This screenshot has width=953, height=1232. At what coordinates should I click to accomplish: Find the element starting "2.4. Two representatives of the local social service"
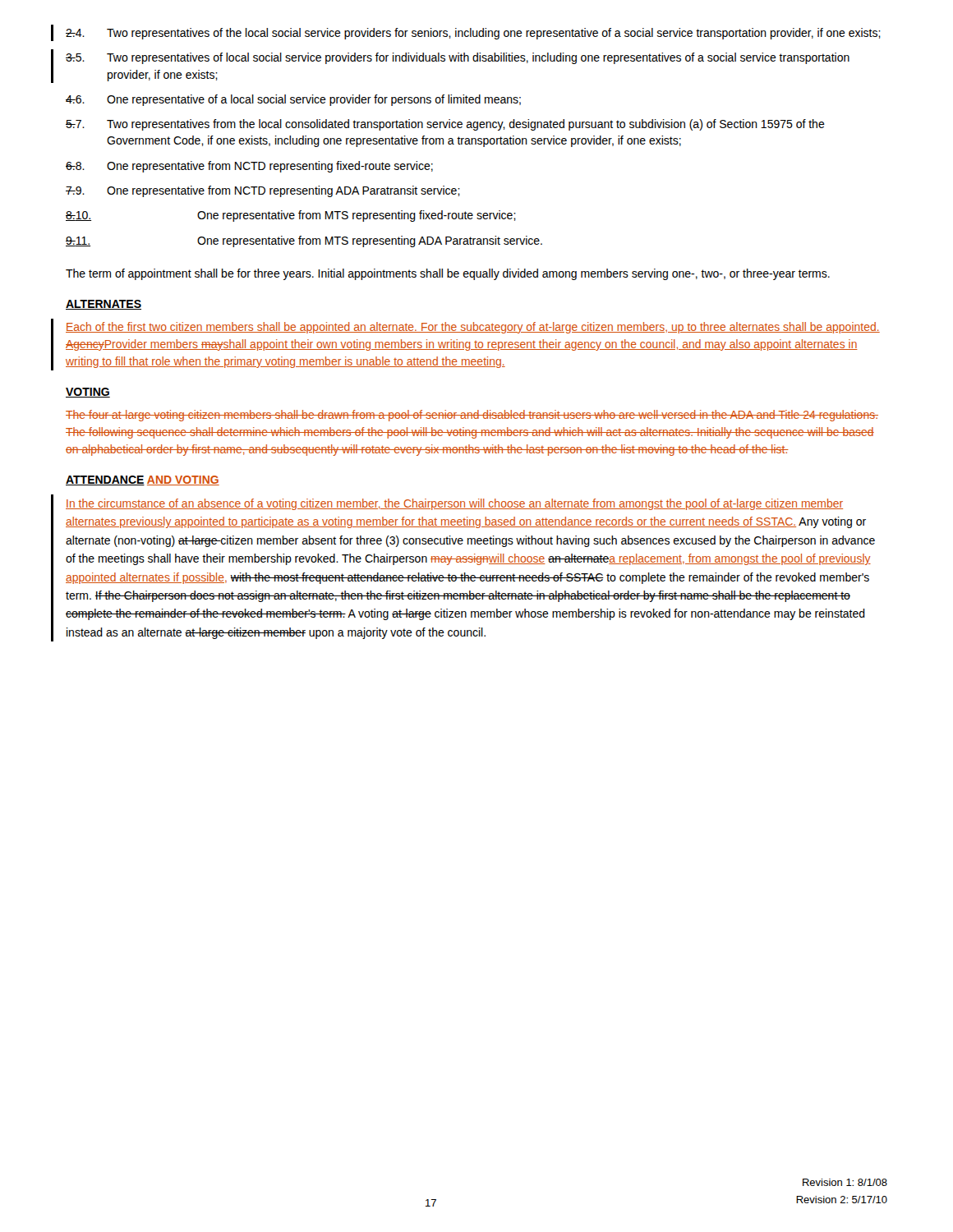point(473,33)
